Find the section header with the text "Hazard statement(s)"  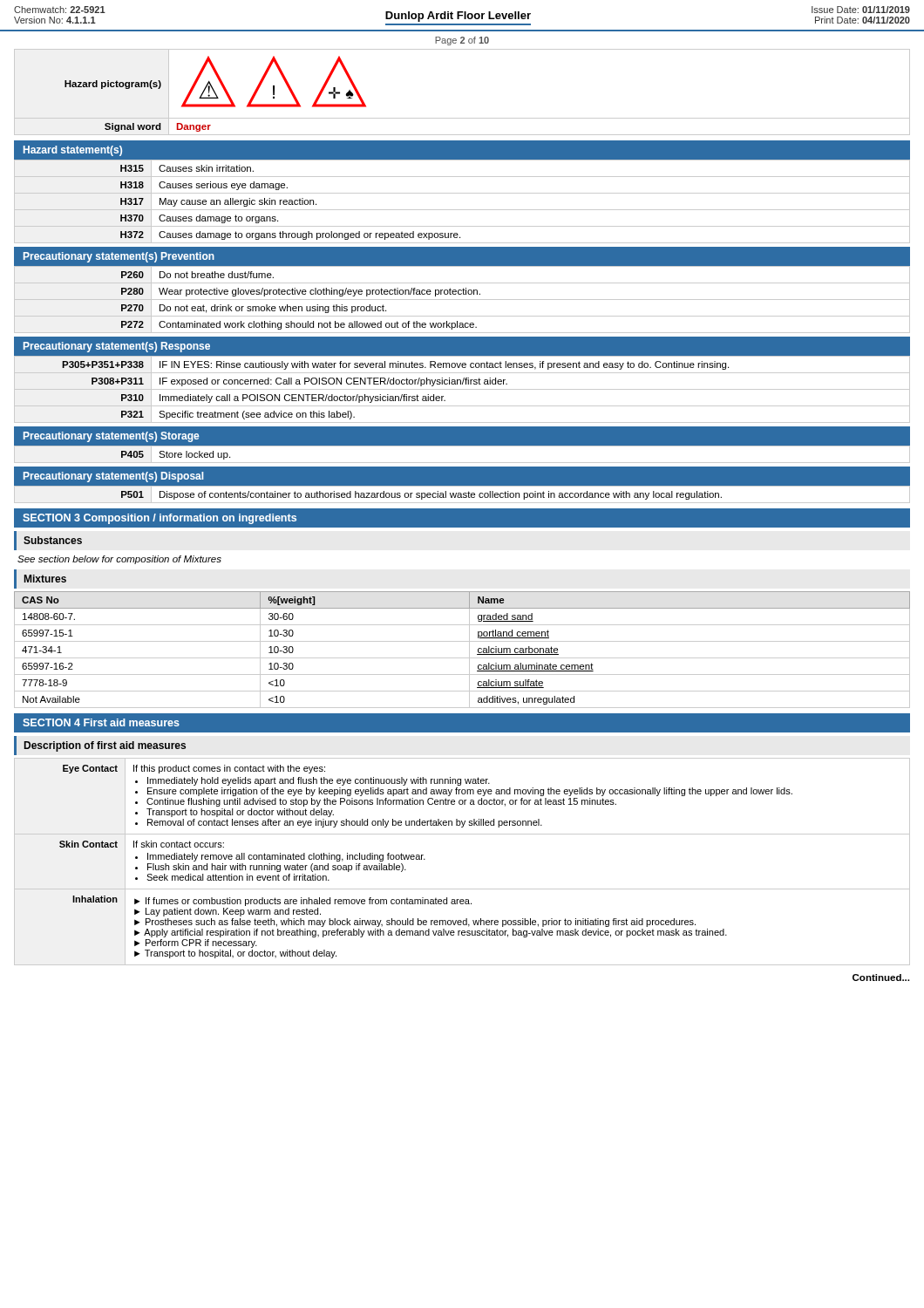[x=73, y=150]
